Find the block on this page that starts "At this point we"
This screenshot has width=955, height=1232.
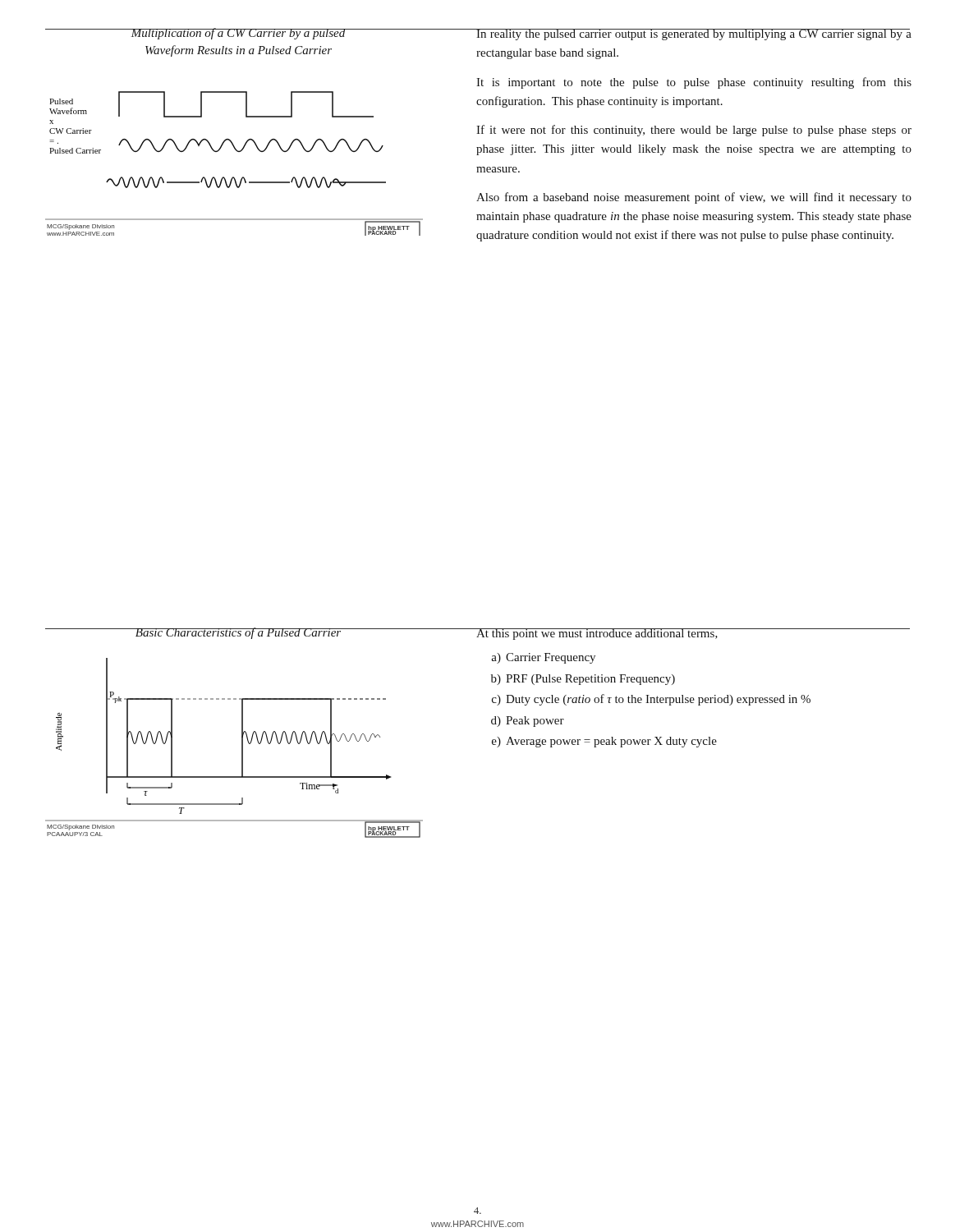pyautogui.click(x=597, y=633)
